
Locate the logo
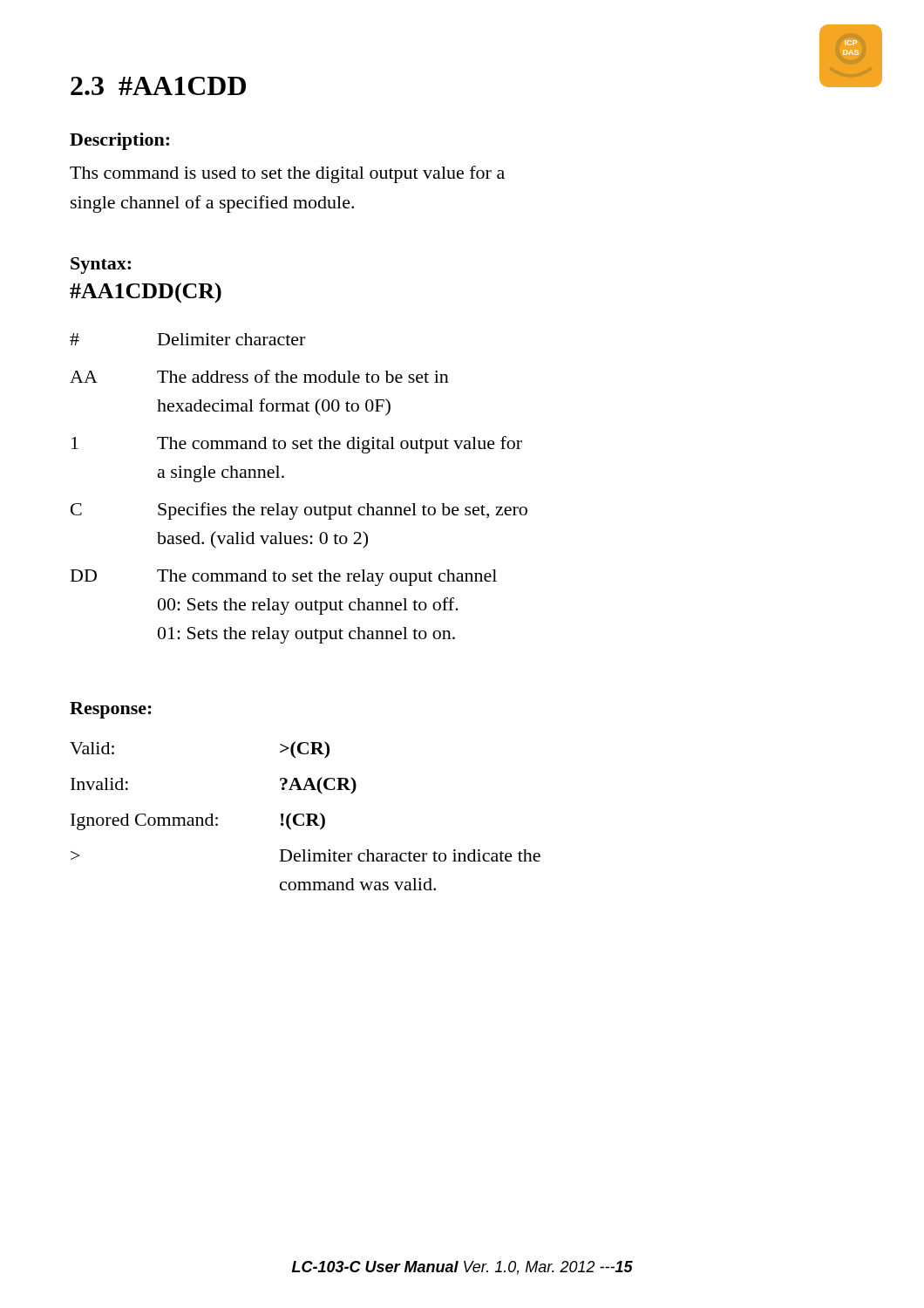tap(851, 56)
